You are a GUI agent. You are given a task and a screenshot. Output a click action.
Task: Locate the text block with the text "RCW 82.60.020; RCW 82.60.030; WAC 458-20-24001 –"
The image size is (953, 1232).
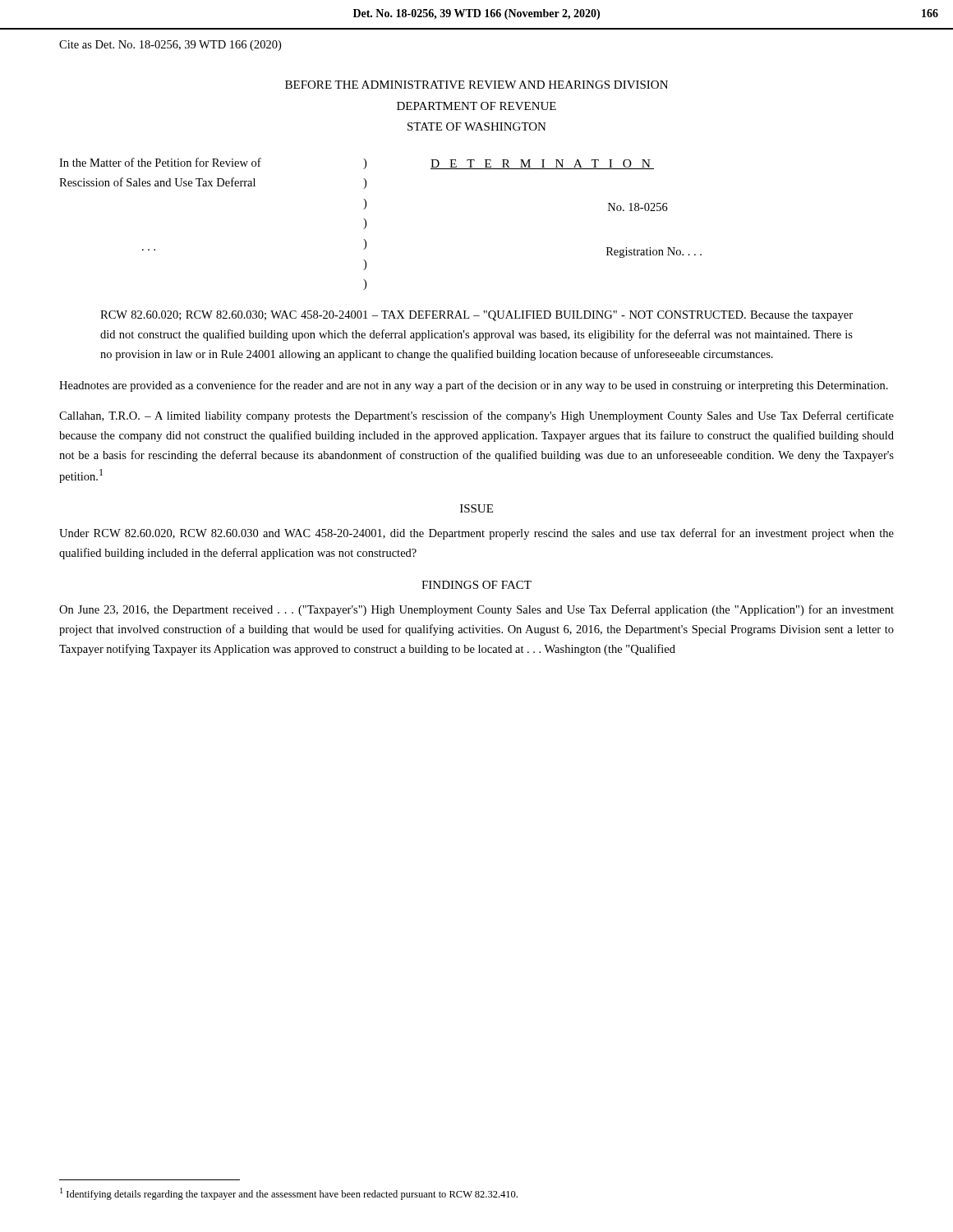(x=476, y=335)
